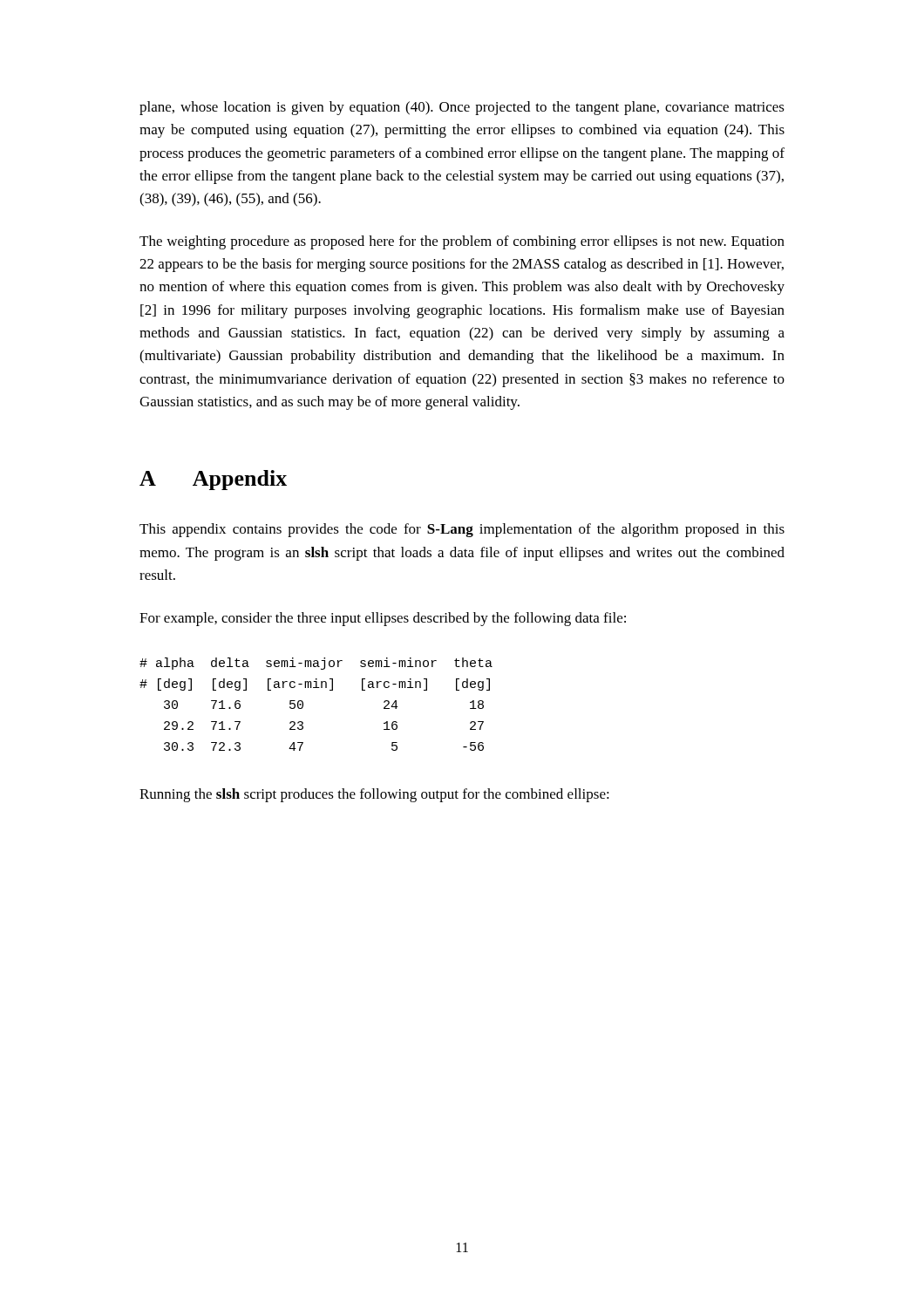Select the element starting "This appendix contains"
Image resolution: width=924 pixels, height=1308 pixels.
(462, 552)
